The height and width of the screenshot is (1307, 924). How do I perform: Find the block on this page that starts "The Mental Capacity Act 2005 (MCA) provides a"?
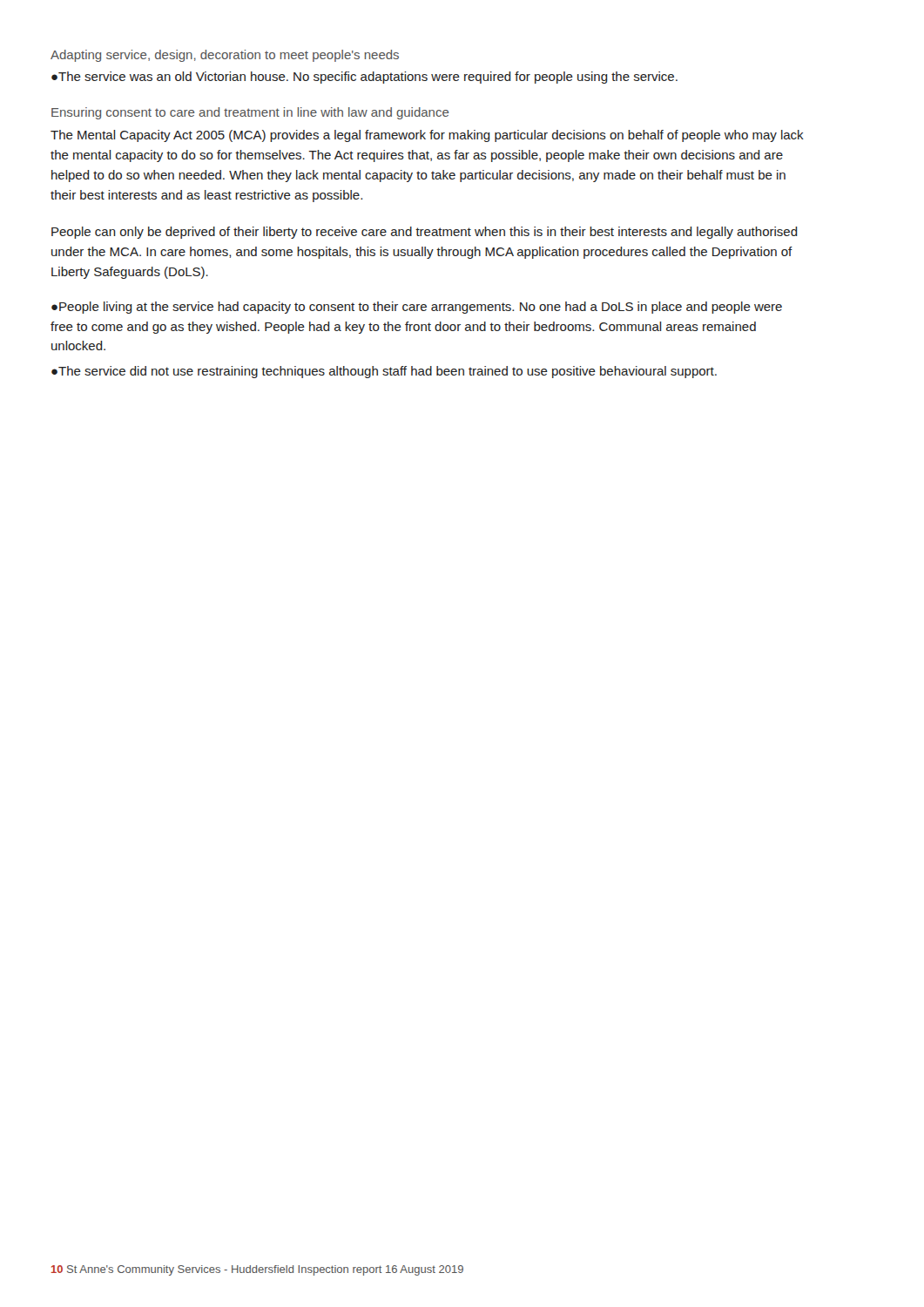(x=427, y=165)
